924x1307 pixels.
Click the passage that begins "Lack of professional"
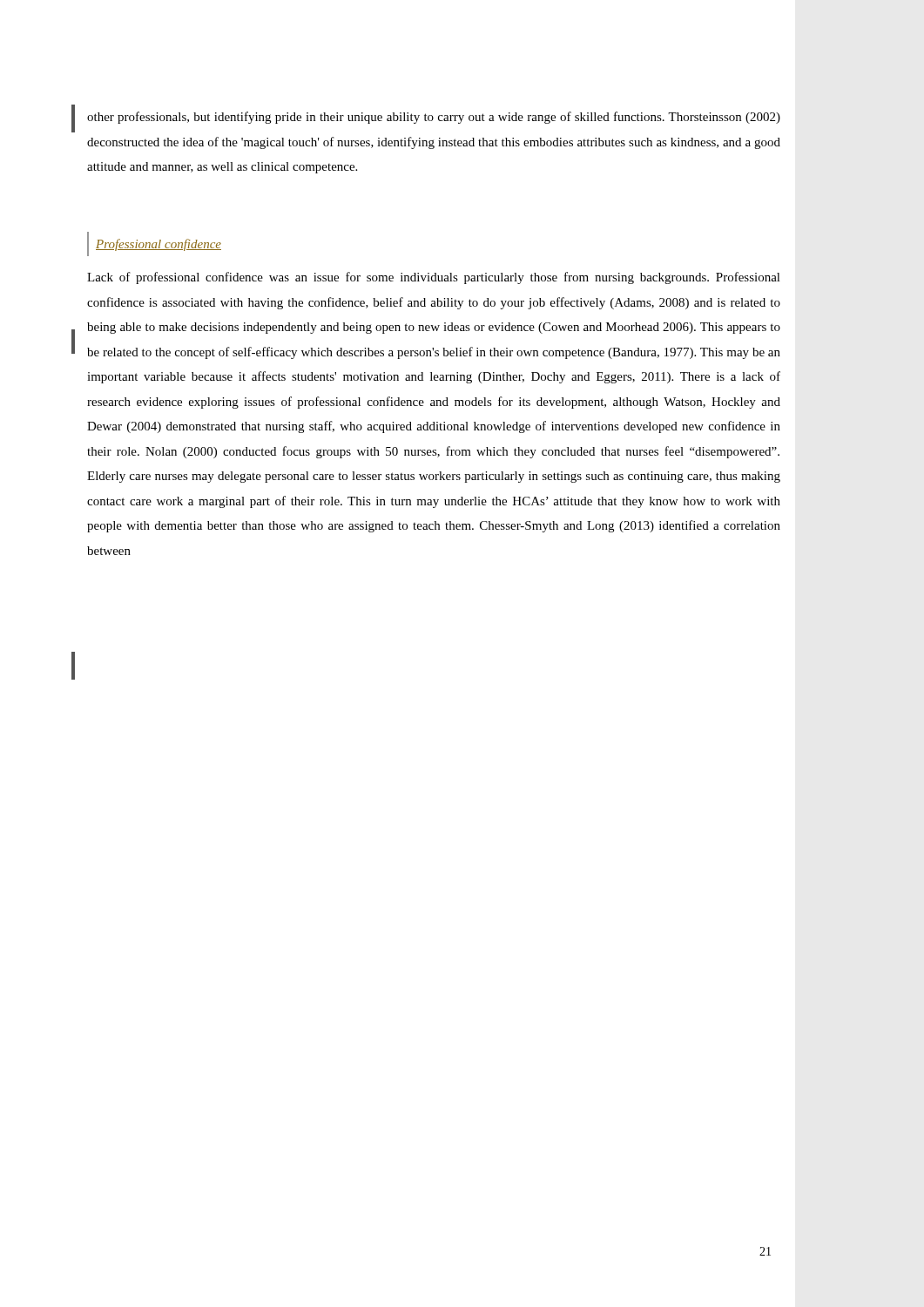(x=434, y=414)
